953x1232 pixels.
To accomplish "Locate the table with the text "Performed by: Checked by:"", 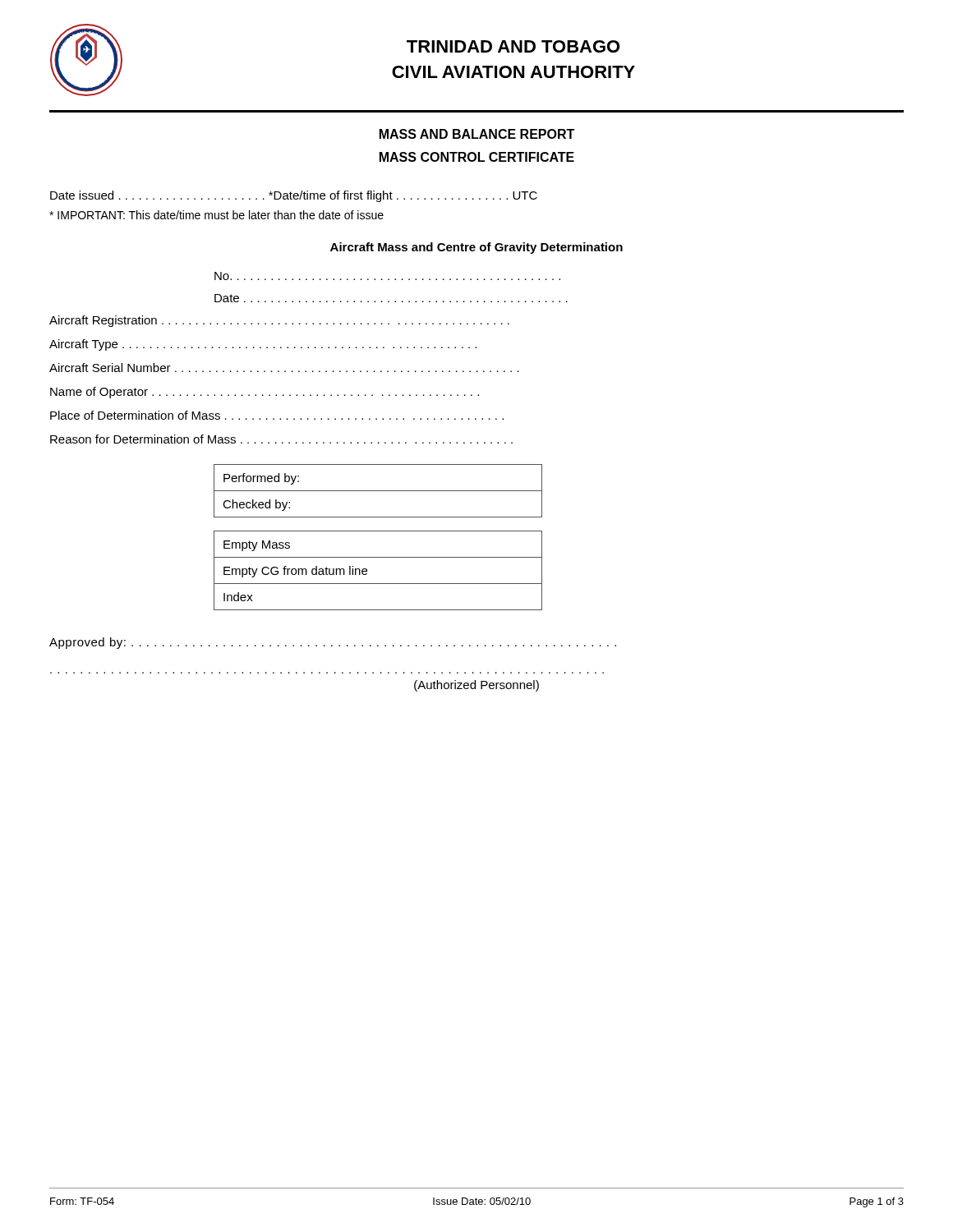I will point(378,491).
